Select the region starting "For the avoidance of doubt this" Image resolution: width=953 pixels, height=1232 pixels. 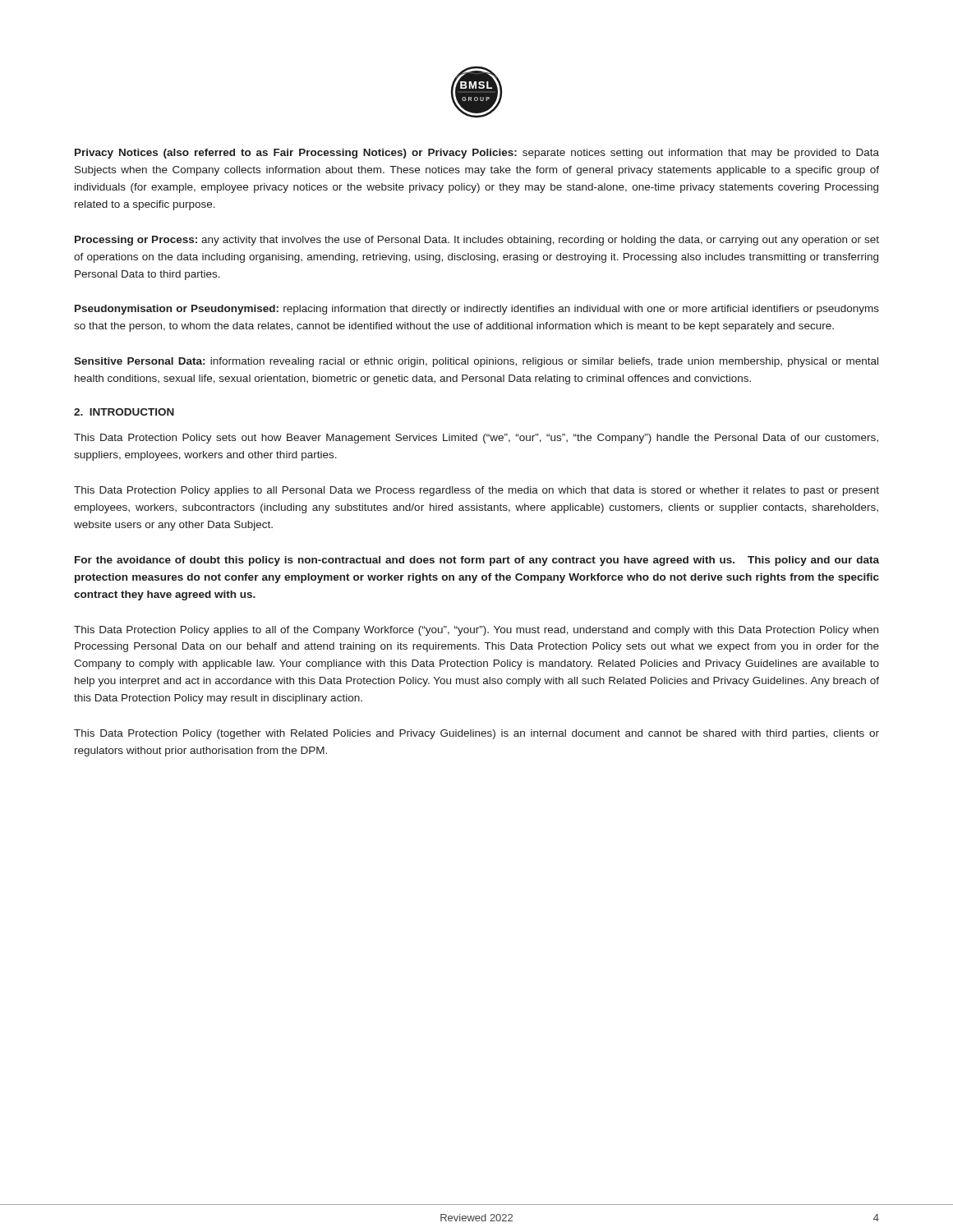point(476,577)
